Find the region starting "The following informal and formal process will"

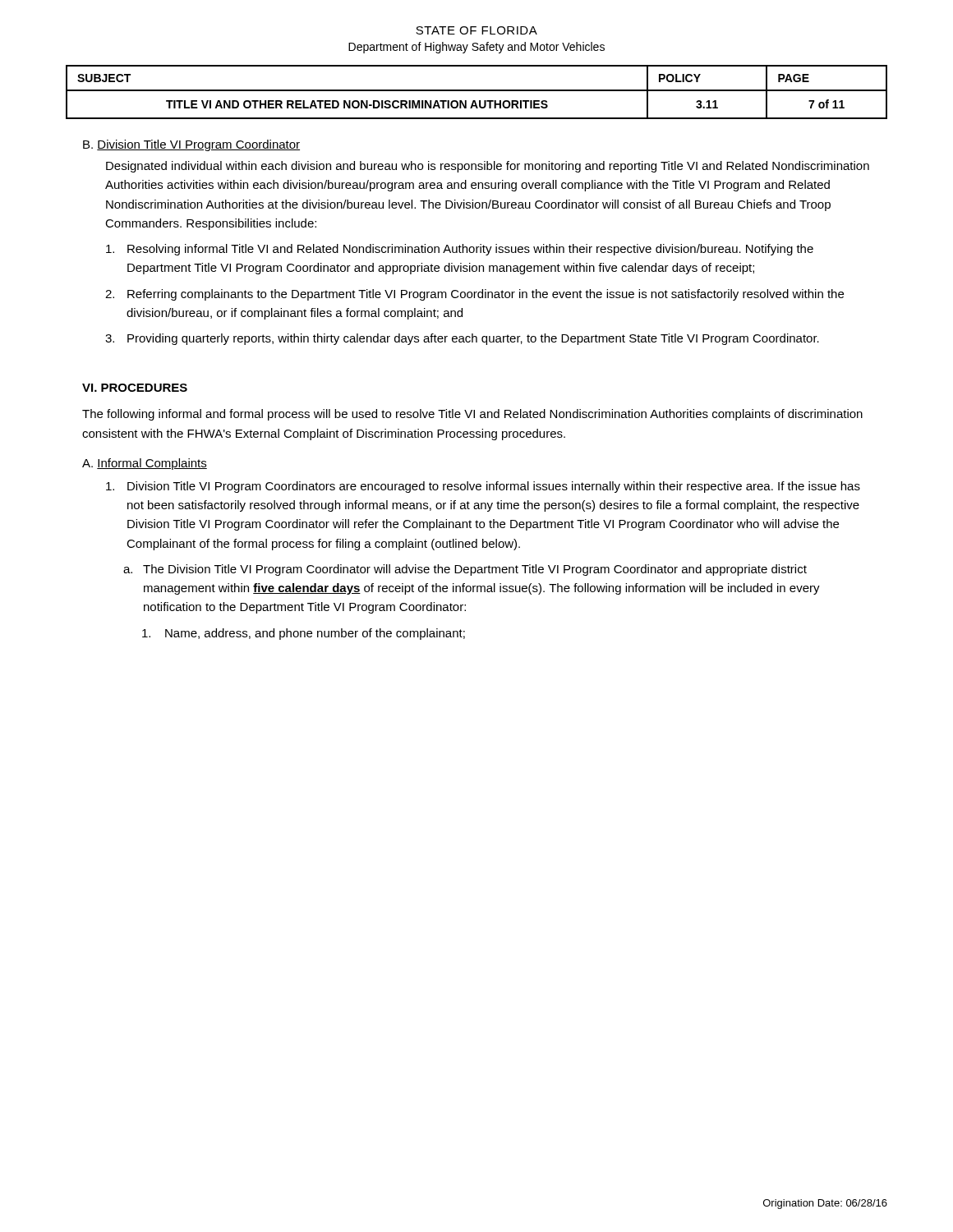point(473,423)
